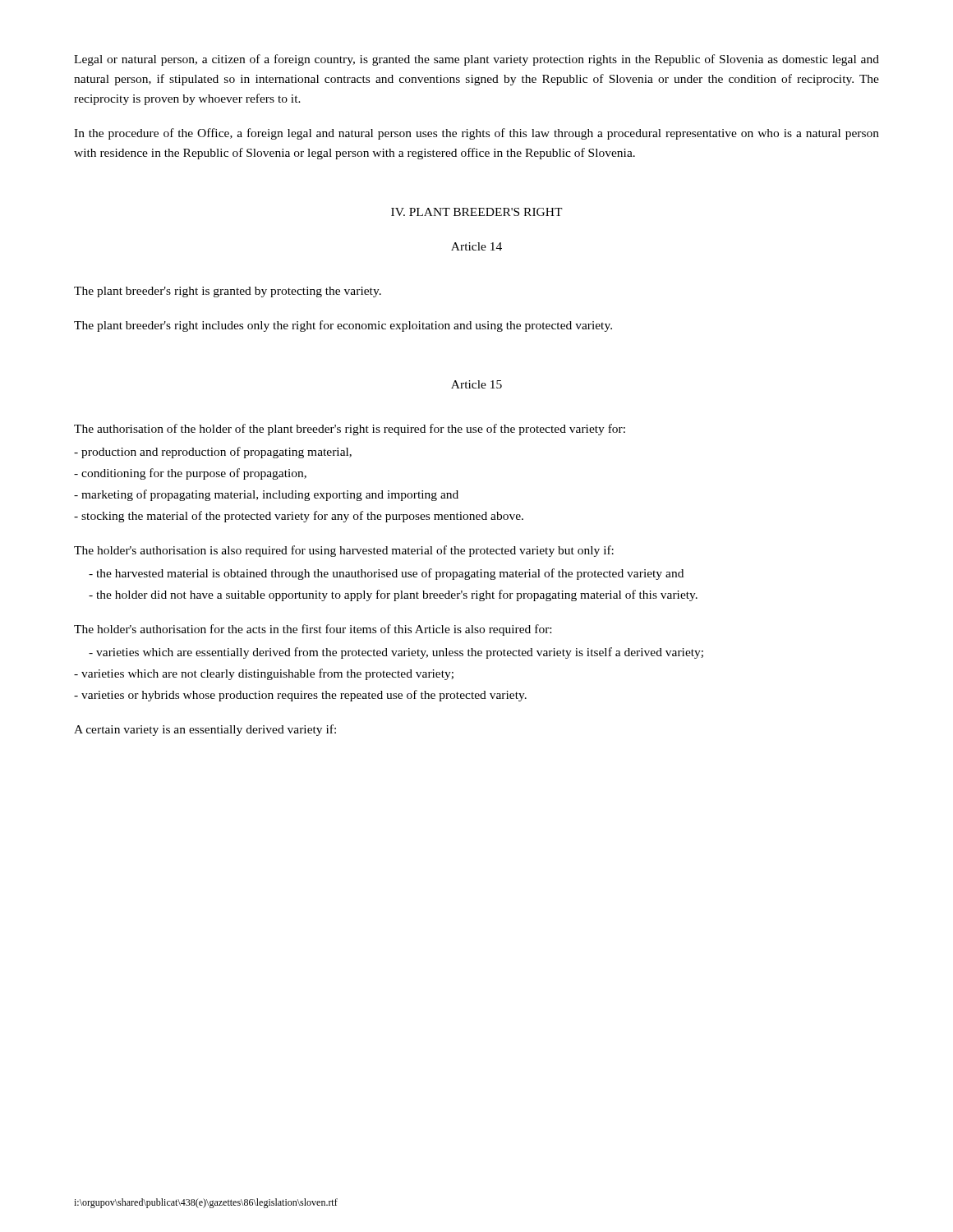Locate the element starting "Article 14"
This screenshot has height=1232, width=953.
[x=476, y=246]
